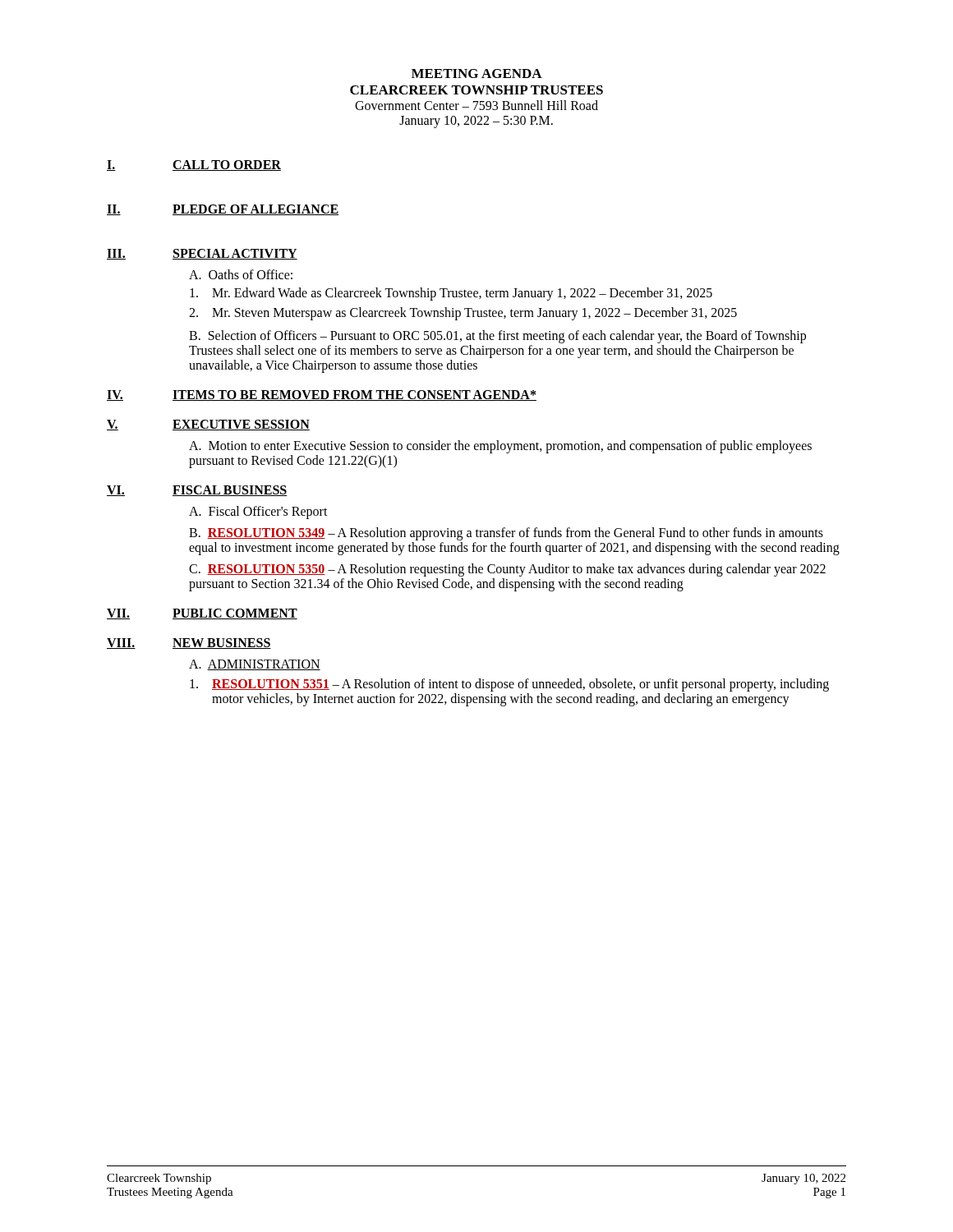
Task: Select the section header with the text "PUBLIC COMMENT"
Action: tap(235, 613)
